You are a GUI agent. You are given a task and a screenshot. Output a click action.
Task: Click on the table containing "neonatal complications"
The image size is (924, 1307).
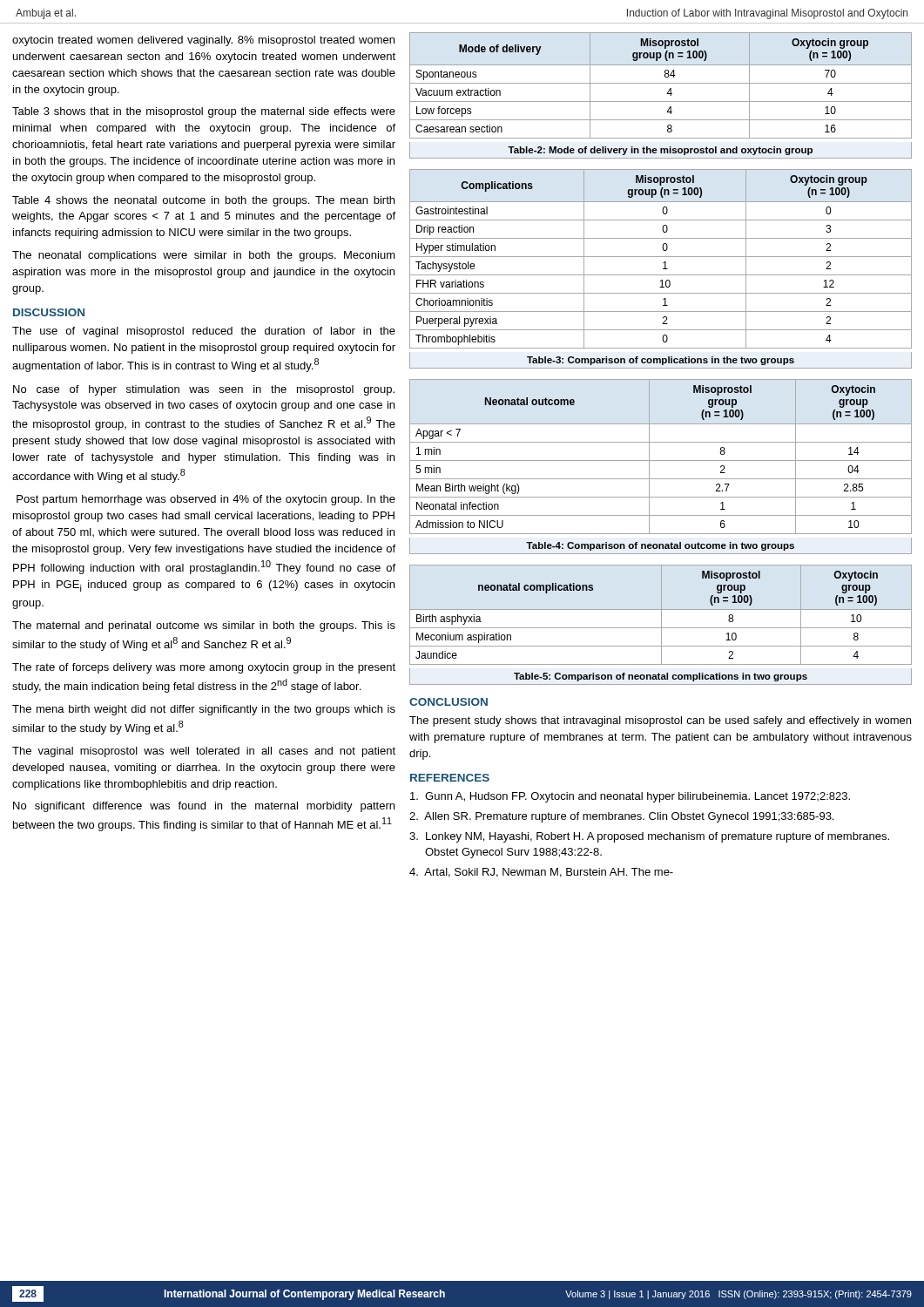pos(661,625)
